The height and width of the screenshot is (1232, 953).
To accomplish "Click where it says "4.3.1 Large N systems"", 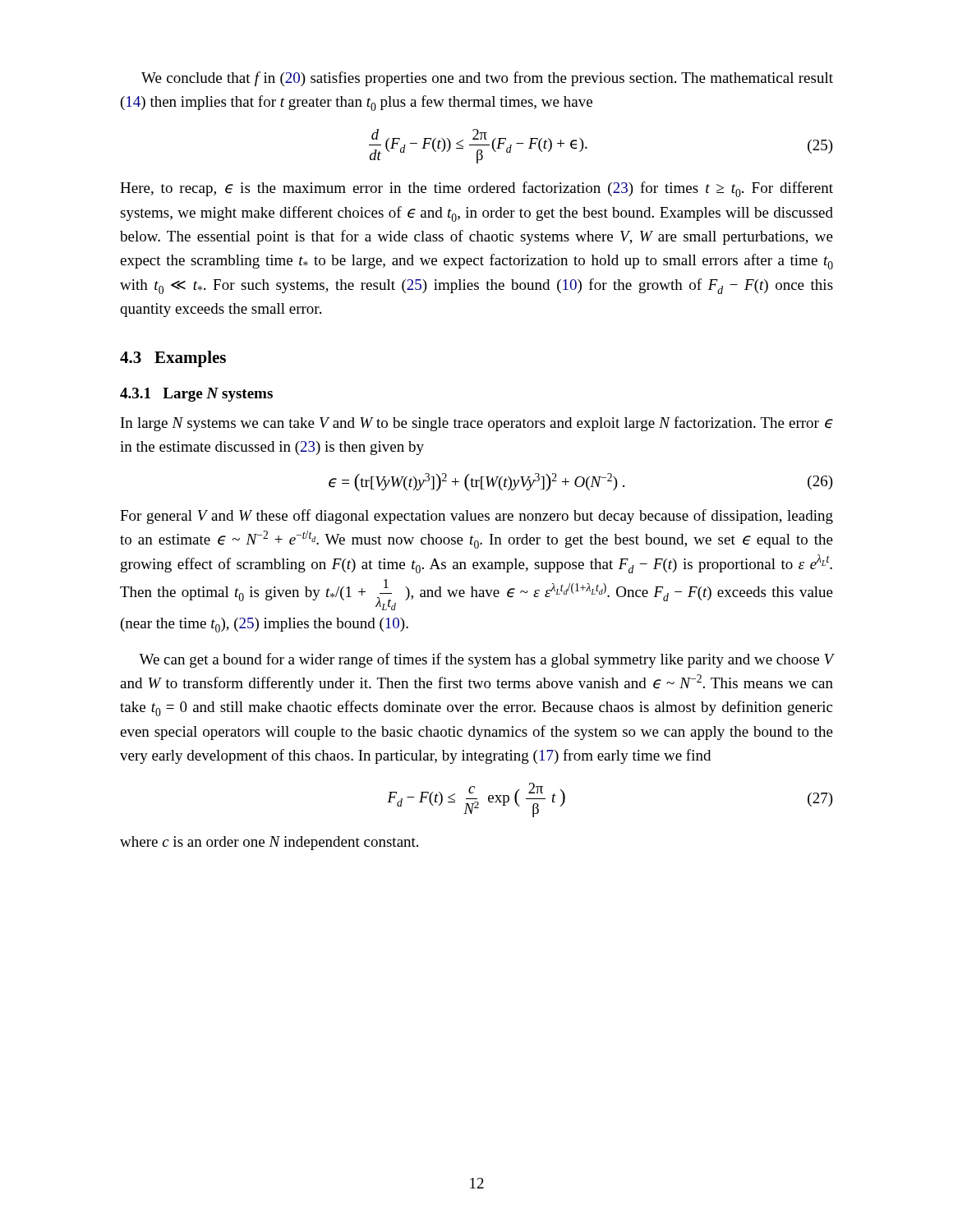I will point(197,393).
